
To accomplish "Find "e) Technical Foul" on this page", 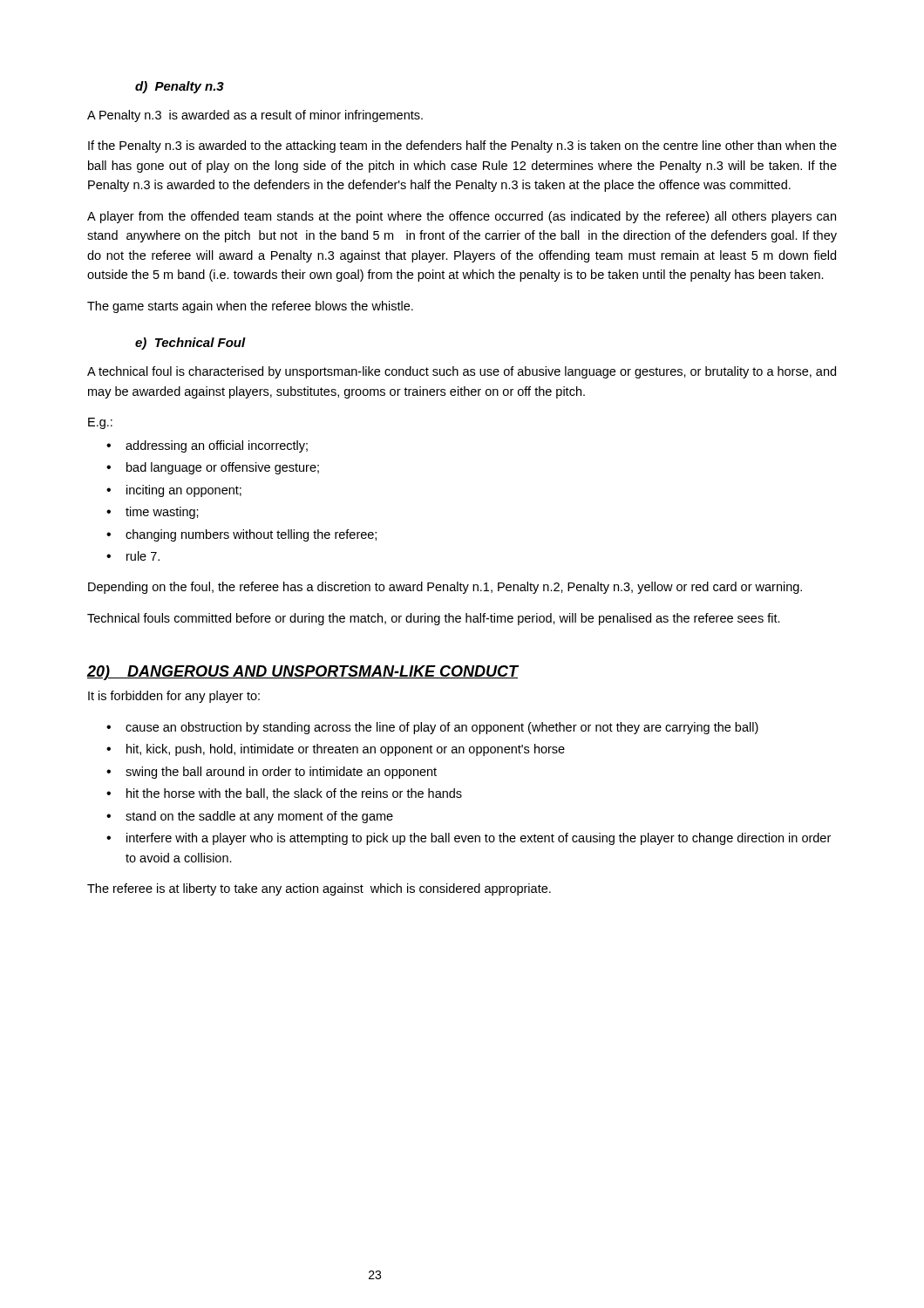I will point(190,342).
